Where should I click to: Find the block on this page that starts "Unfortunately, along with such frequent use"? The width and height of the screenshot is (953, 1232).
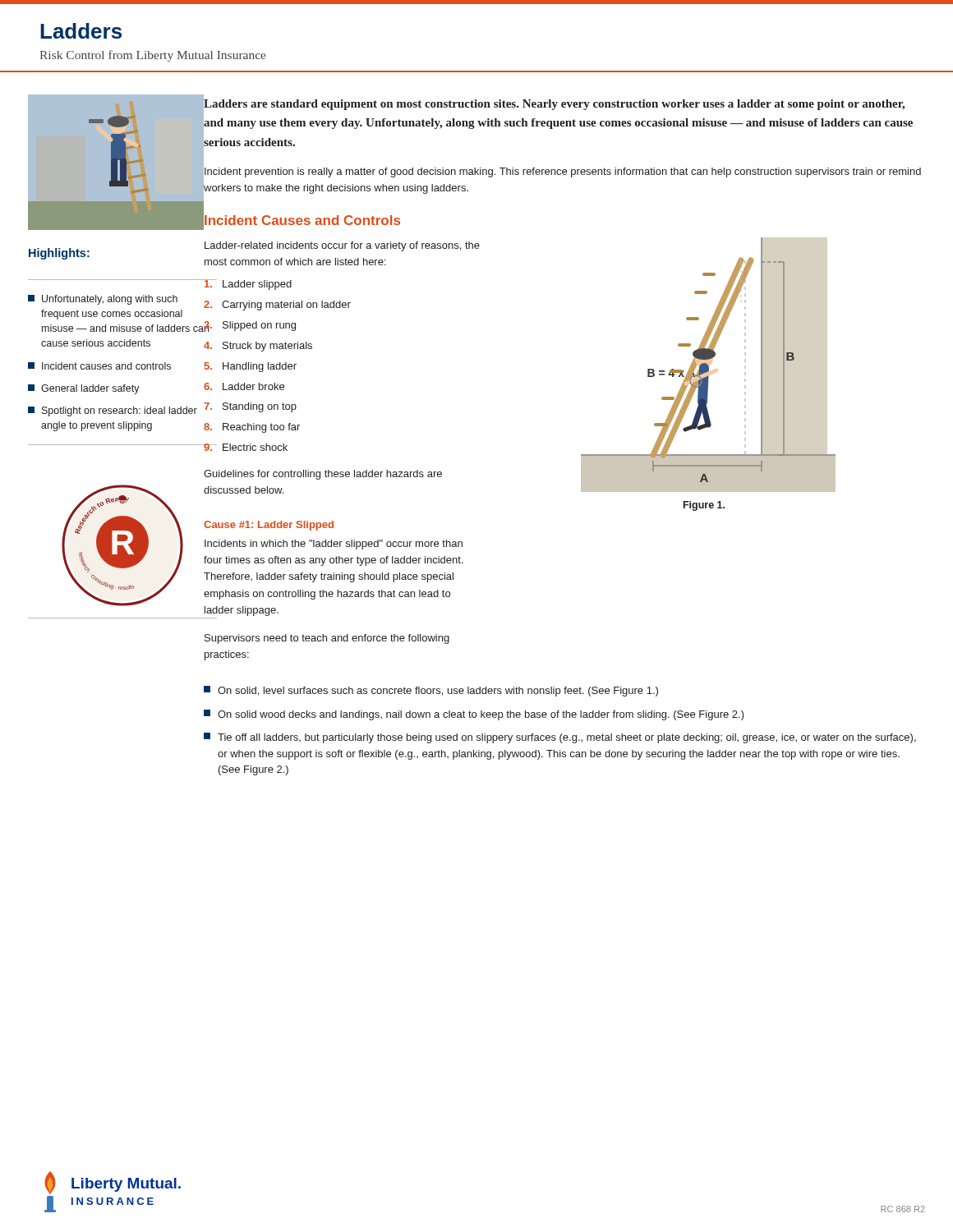tap(122, 321)
